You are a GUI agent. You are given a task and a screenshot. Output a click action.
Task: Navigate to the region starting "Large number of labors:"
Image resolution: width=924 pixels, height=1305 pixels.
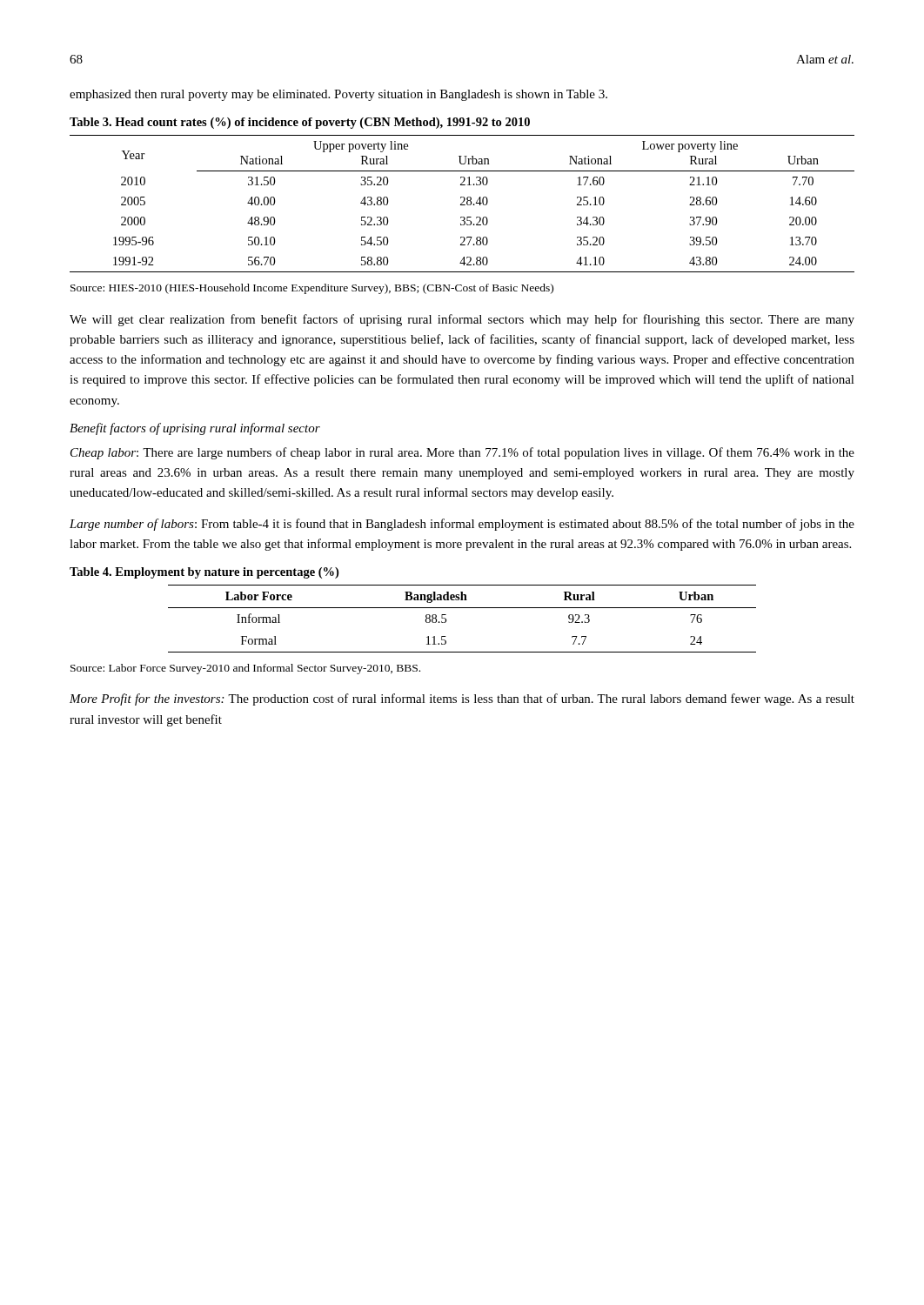pos(462,534)
